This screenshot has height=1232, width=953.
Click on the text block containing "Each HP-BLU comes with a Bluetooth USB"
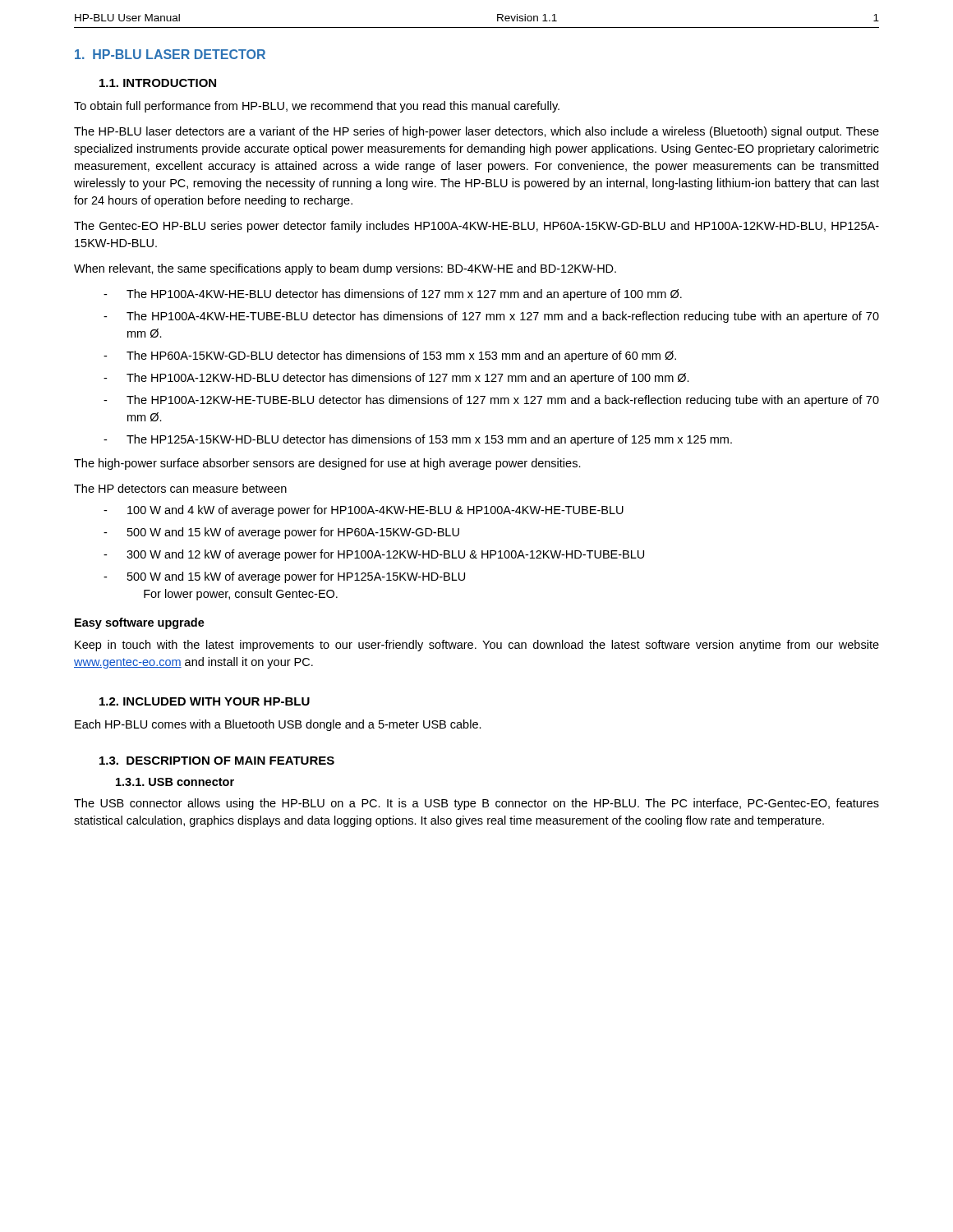[x=476, y=725]
